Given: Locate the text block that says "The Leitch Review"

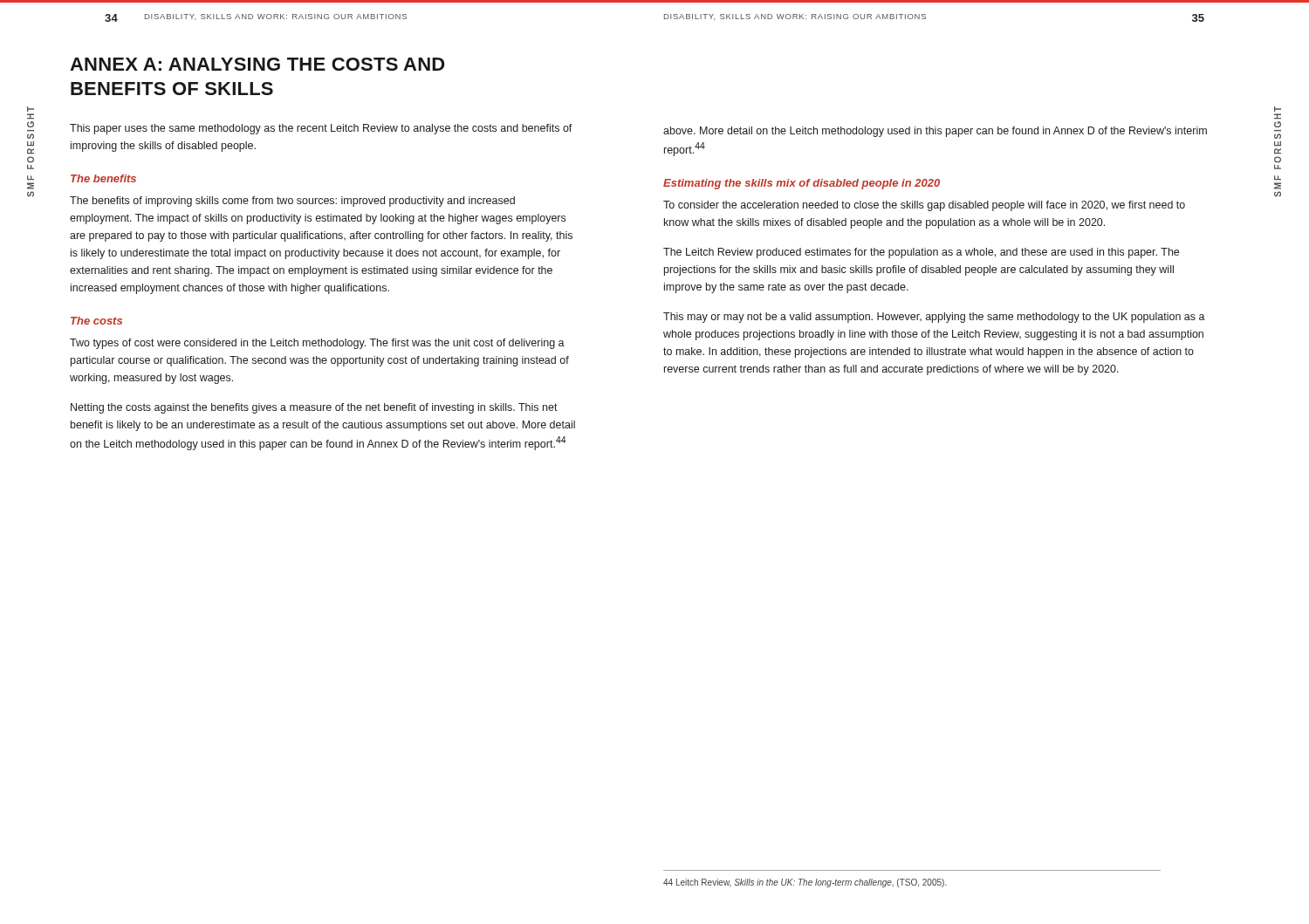Looking at the screenshot, I should [921, 270].
